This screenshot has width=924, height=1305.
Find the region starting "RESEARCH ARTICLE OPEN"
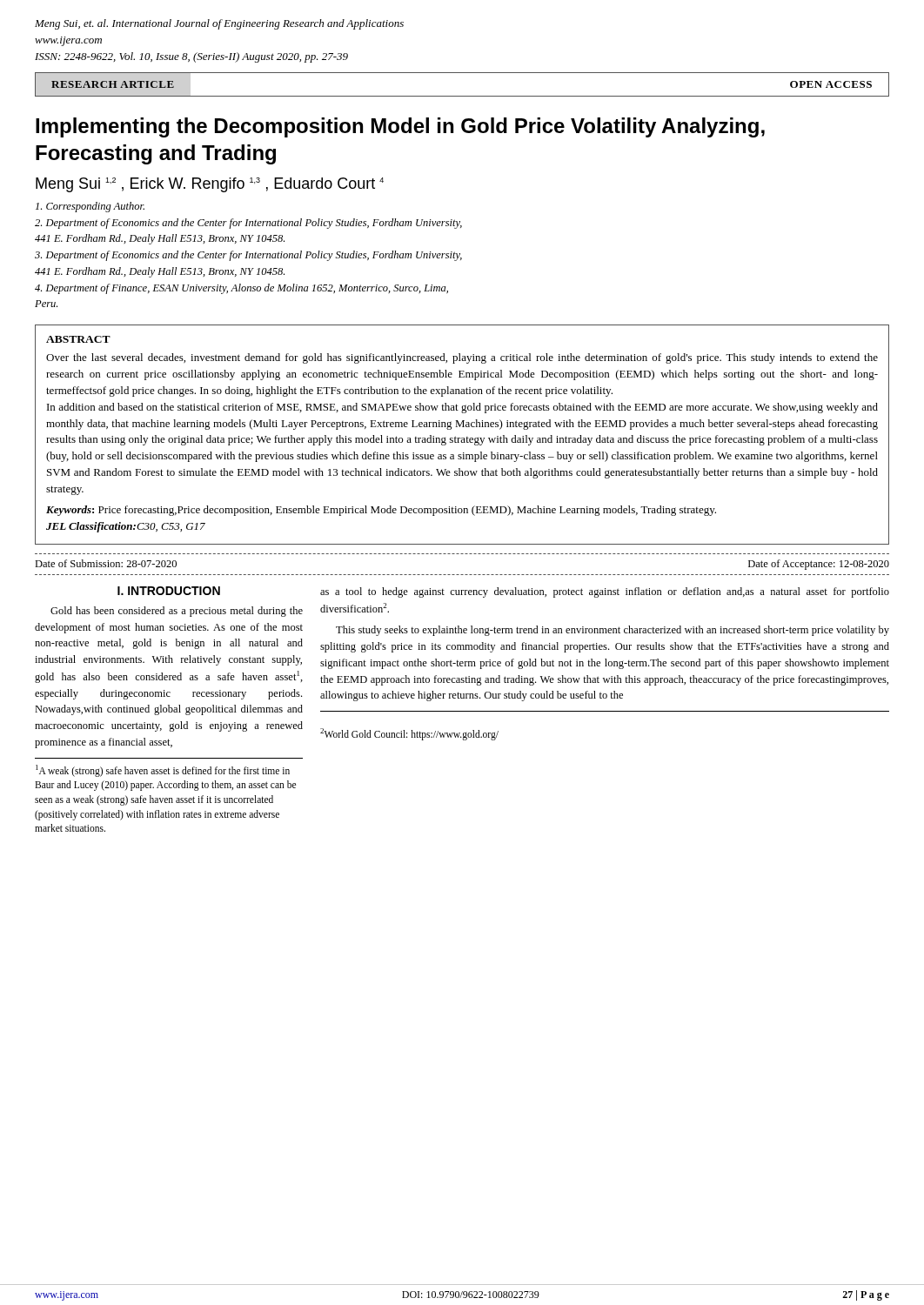[x=462, y=84]
